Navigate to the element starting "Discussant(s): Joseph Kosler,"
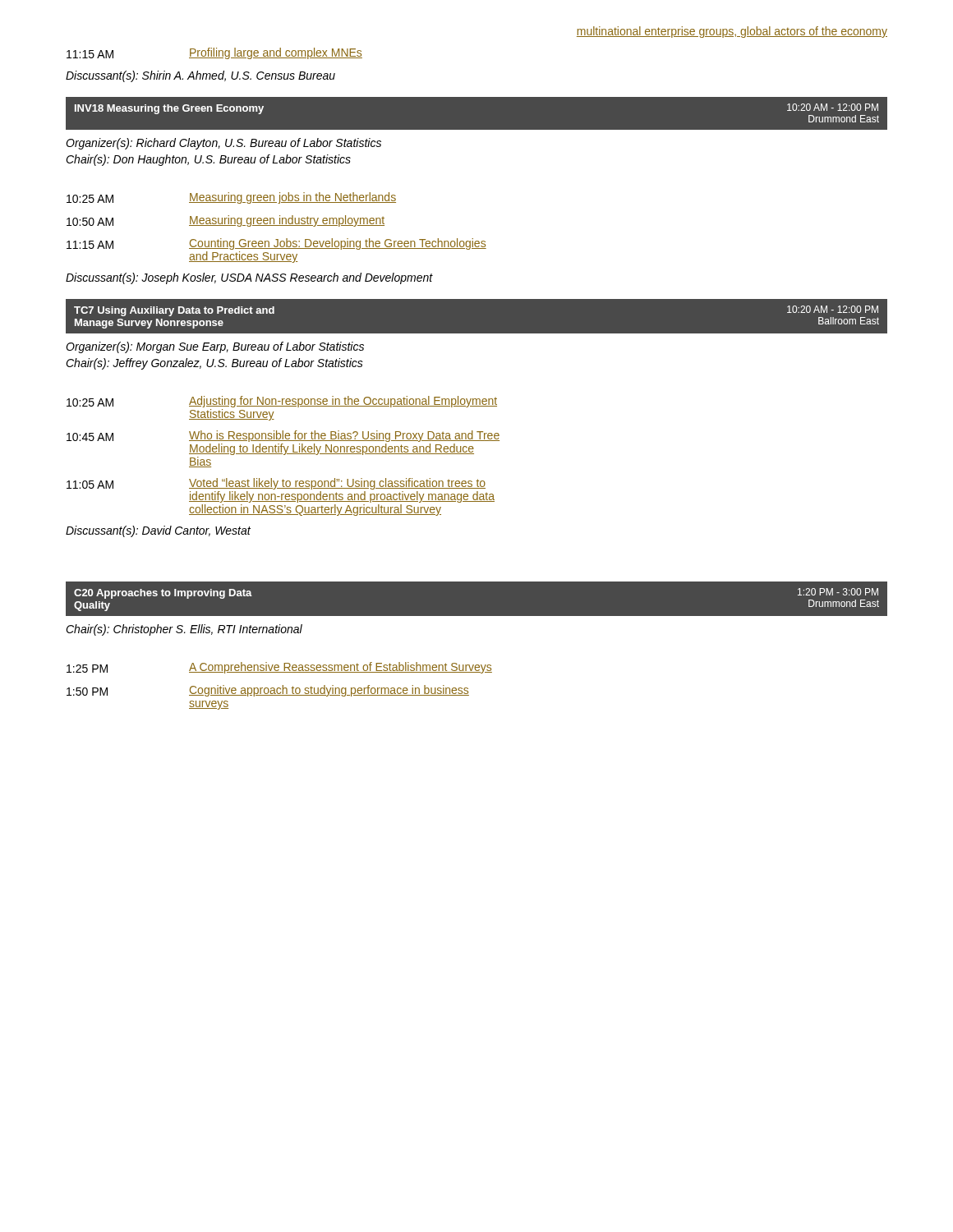The image size is (953, 1232). (x=249, y=278)
